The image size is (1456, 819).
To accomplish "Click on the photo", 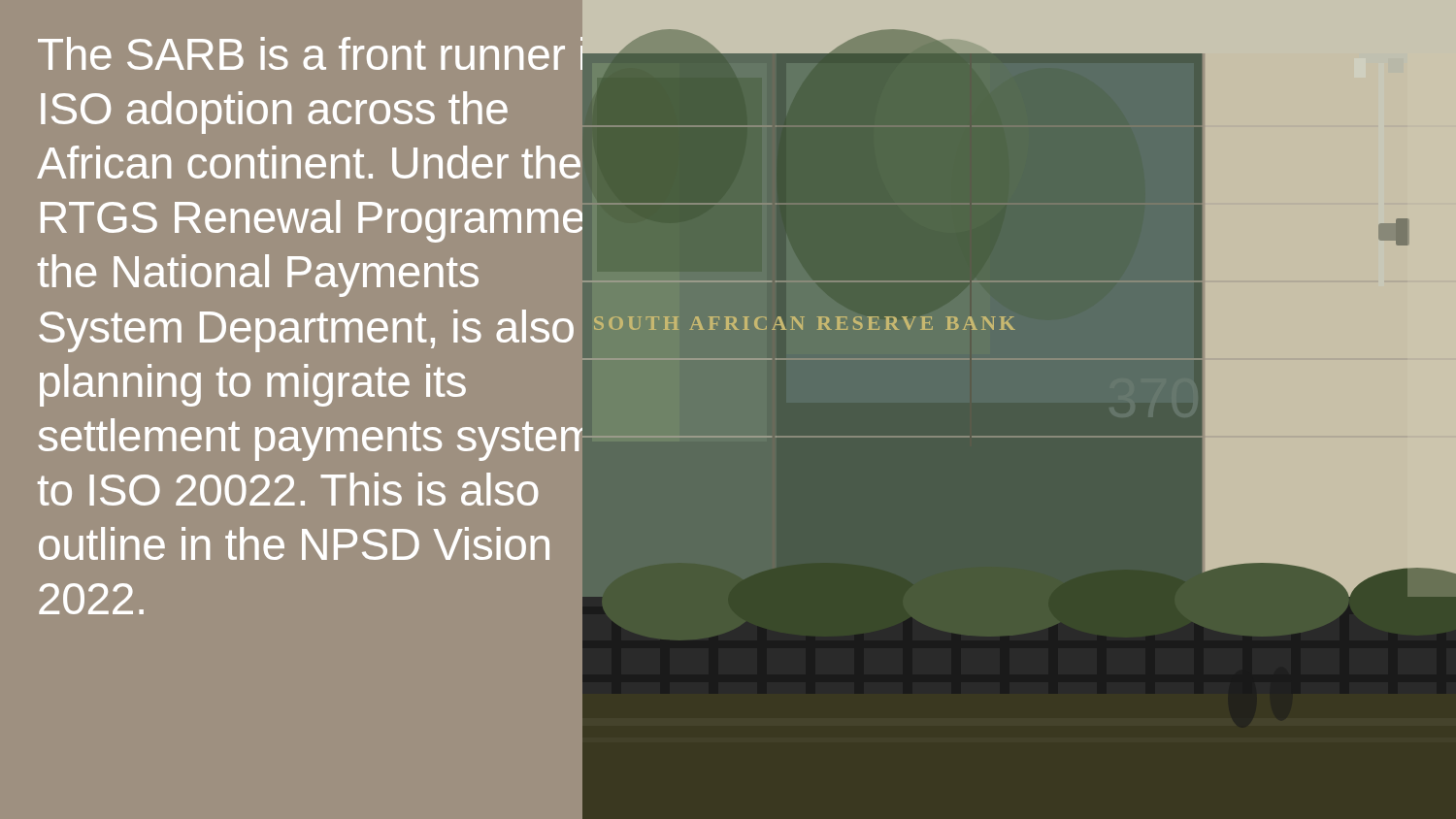I will tap(1019, 410).
